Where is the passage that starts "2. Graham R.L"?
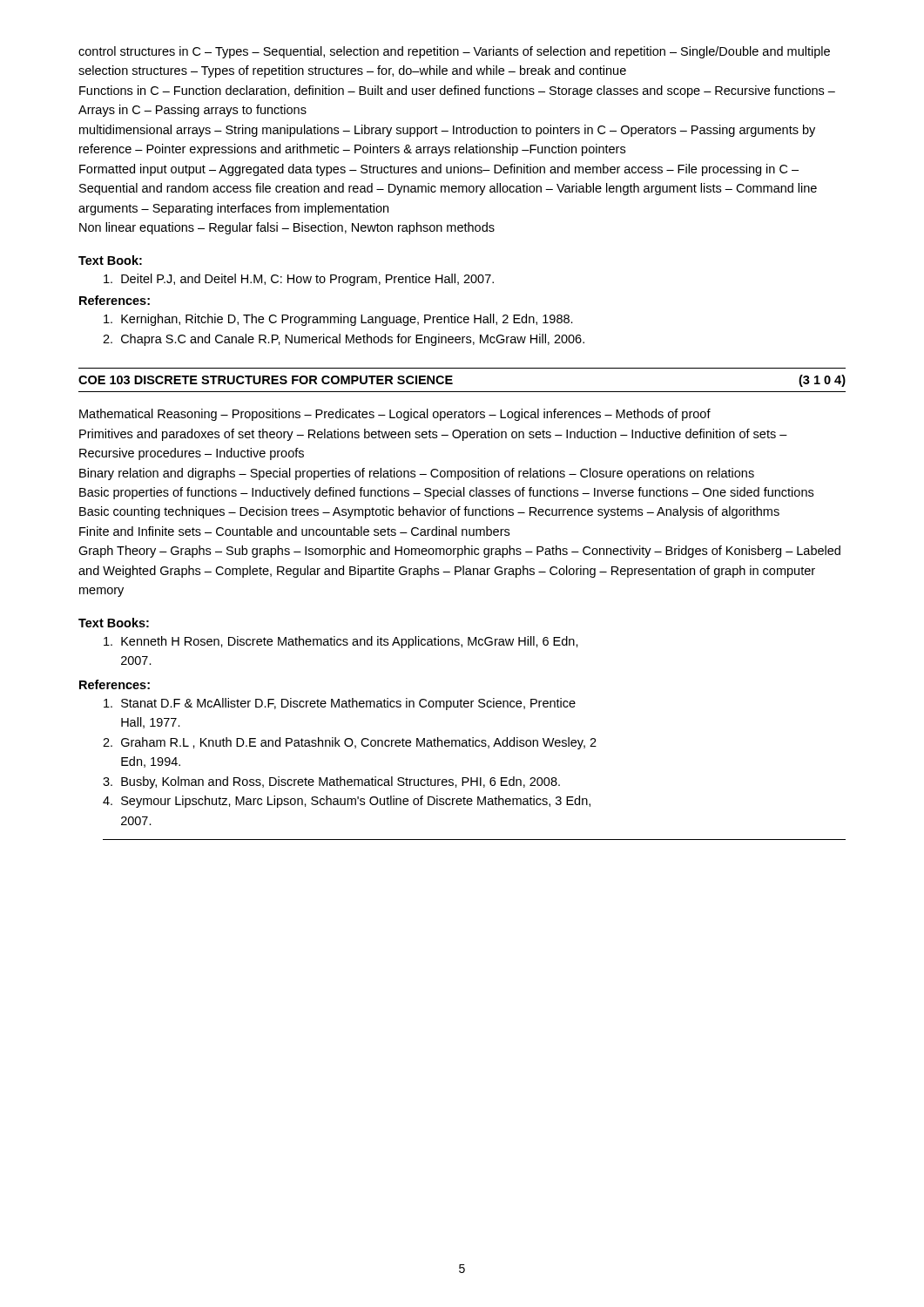The width and height of the screenshot is (924, 1307). [350, 752]
